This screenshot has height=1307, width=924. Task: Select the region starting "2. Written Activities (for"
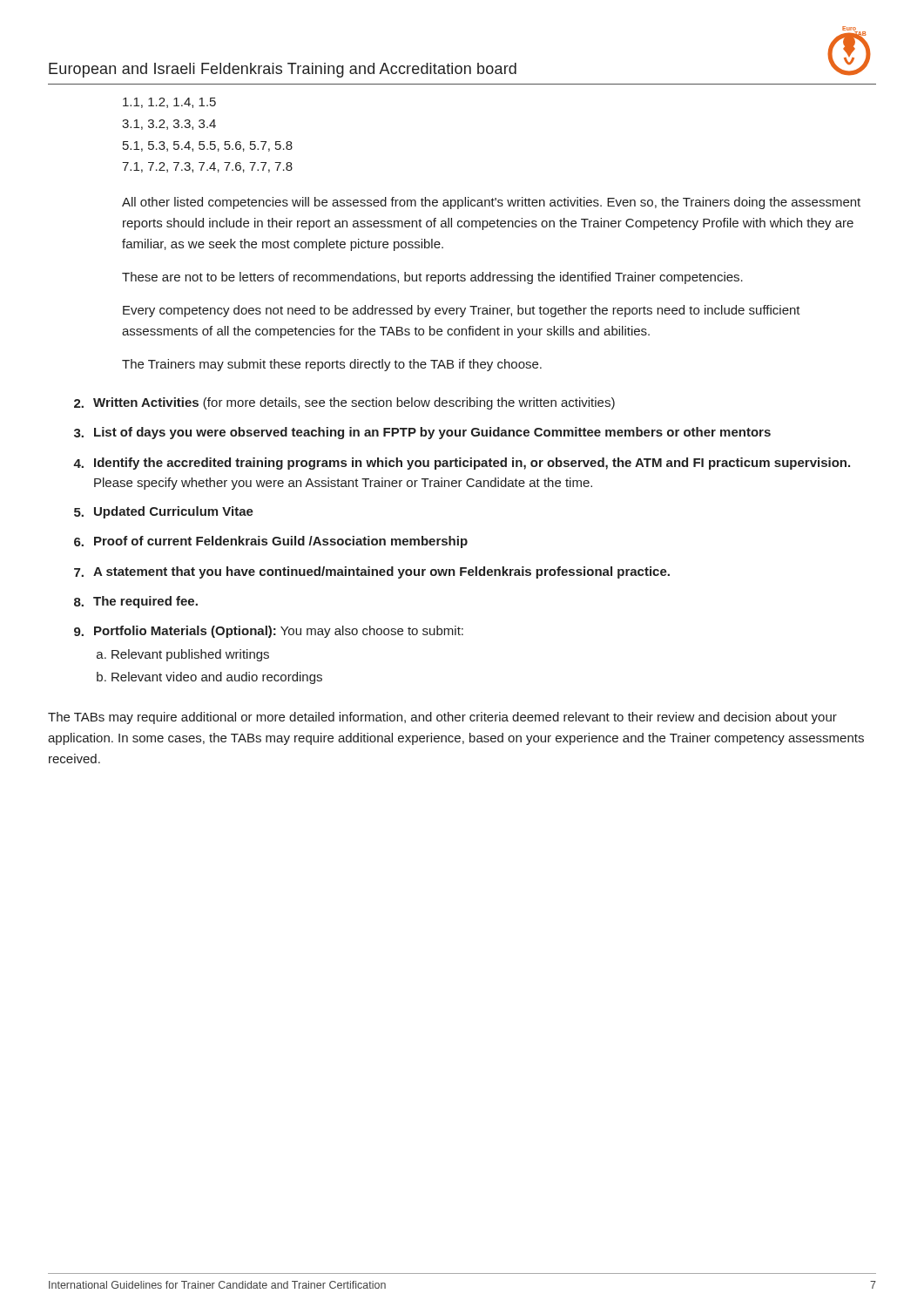point(462,403)
